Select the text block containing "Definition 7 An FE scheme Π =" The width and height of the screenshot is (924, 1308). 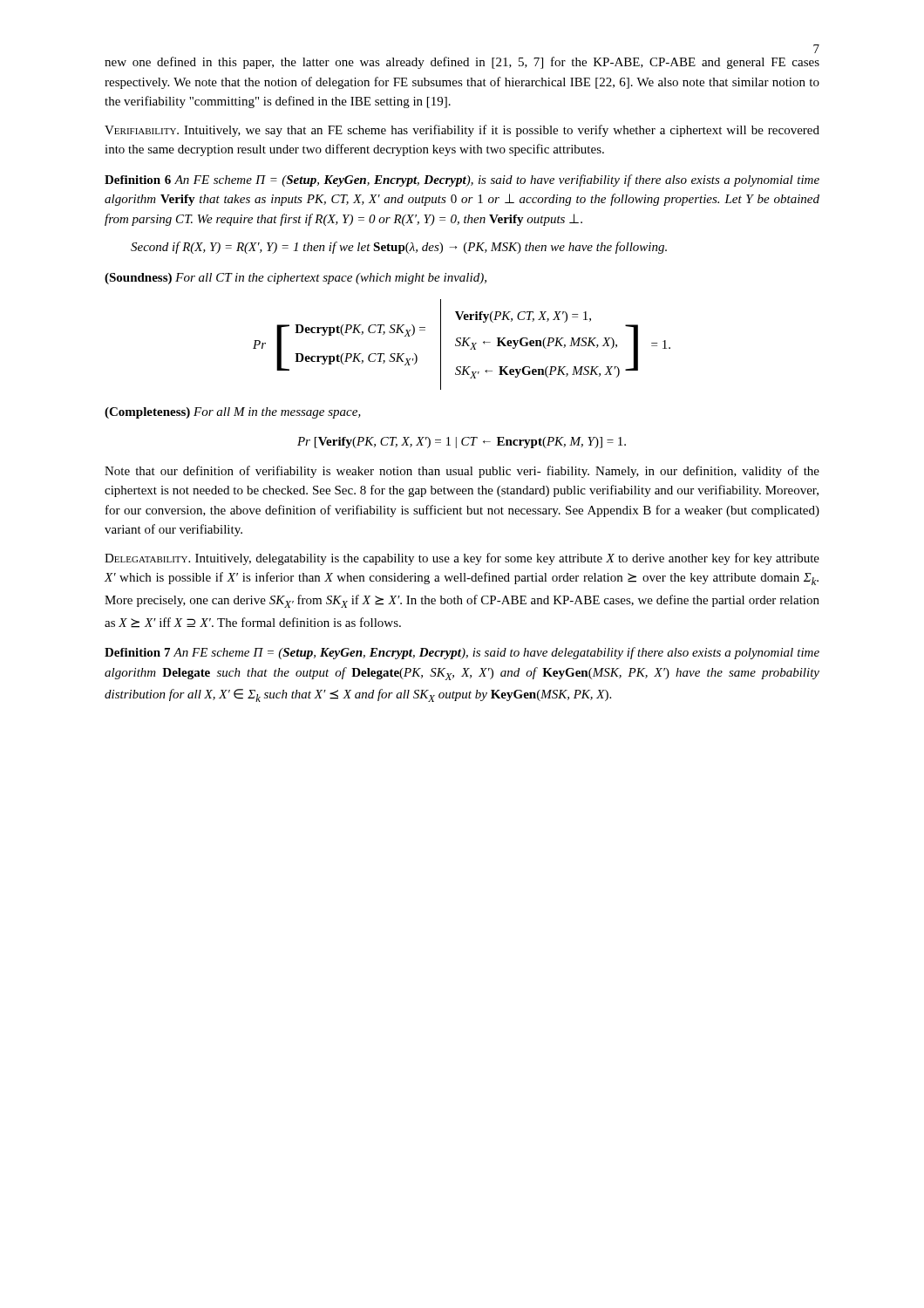462,675
